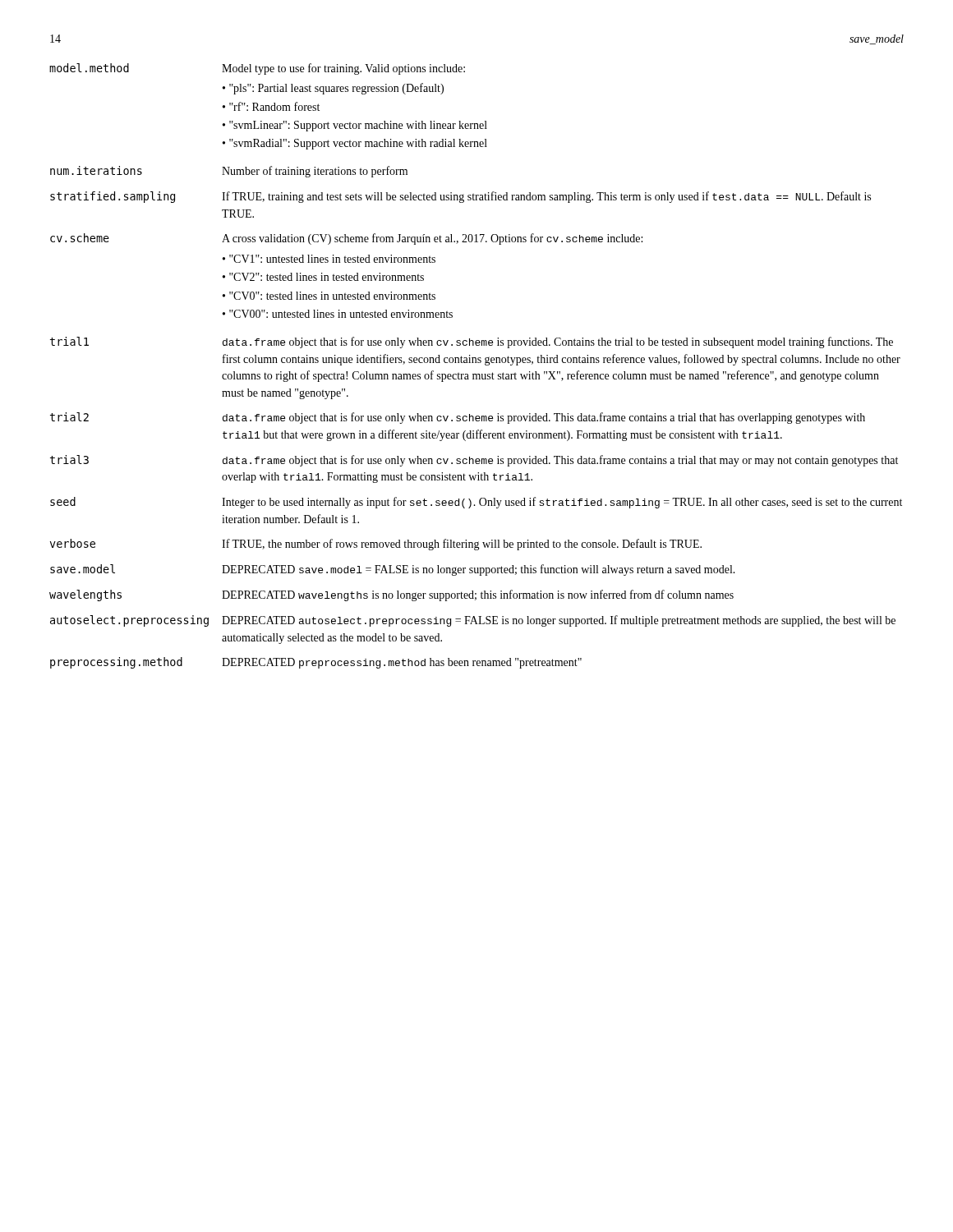Screen dimensions: 1232x953
Task: Navigate to the region starting "preprocessing.method DEPRECATED preprocessing.method"
Action: point(476,663)
